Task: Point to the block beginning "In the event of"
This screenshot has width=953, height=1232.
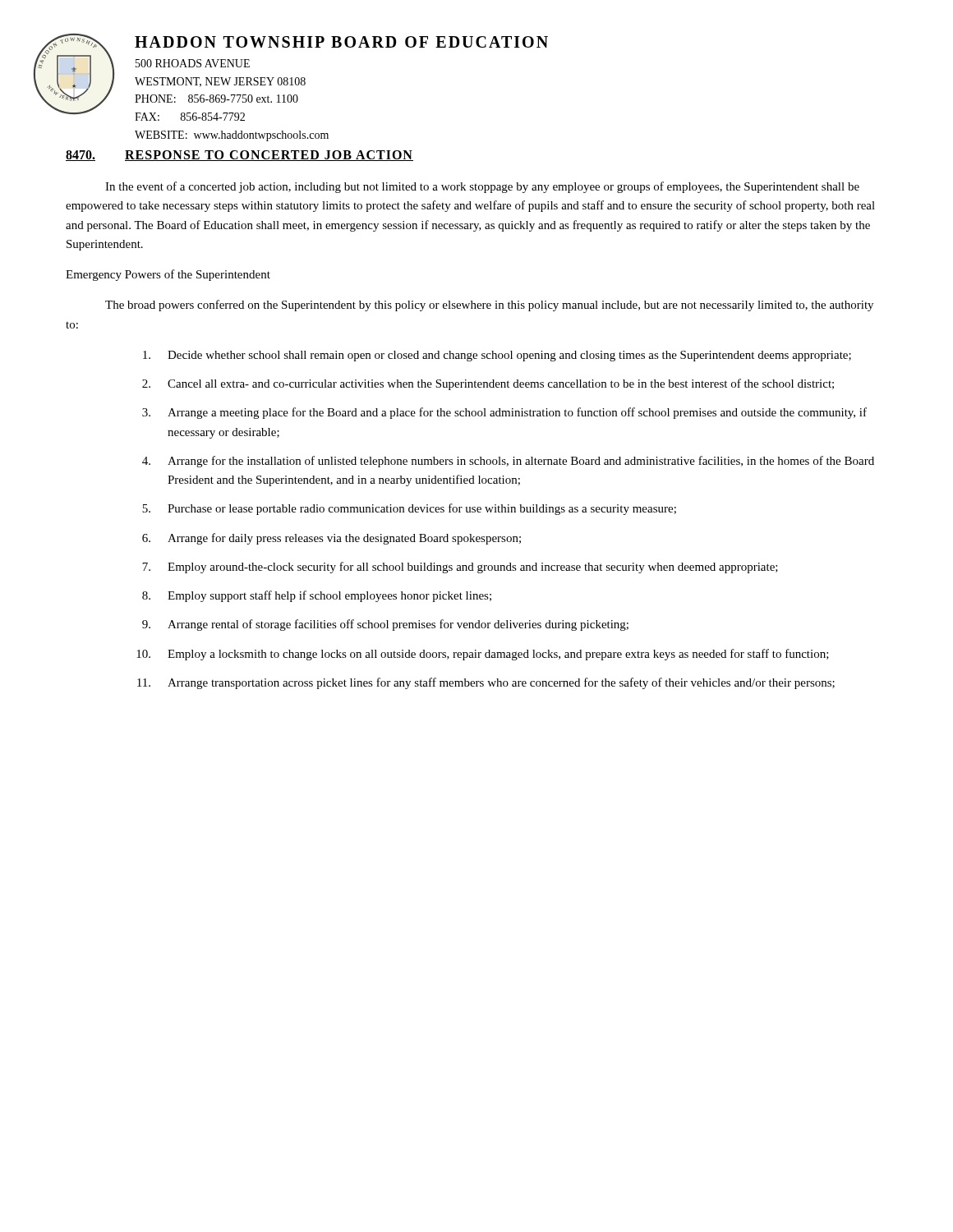Action: pyautogui.click(x=470, y=215)
